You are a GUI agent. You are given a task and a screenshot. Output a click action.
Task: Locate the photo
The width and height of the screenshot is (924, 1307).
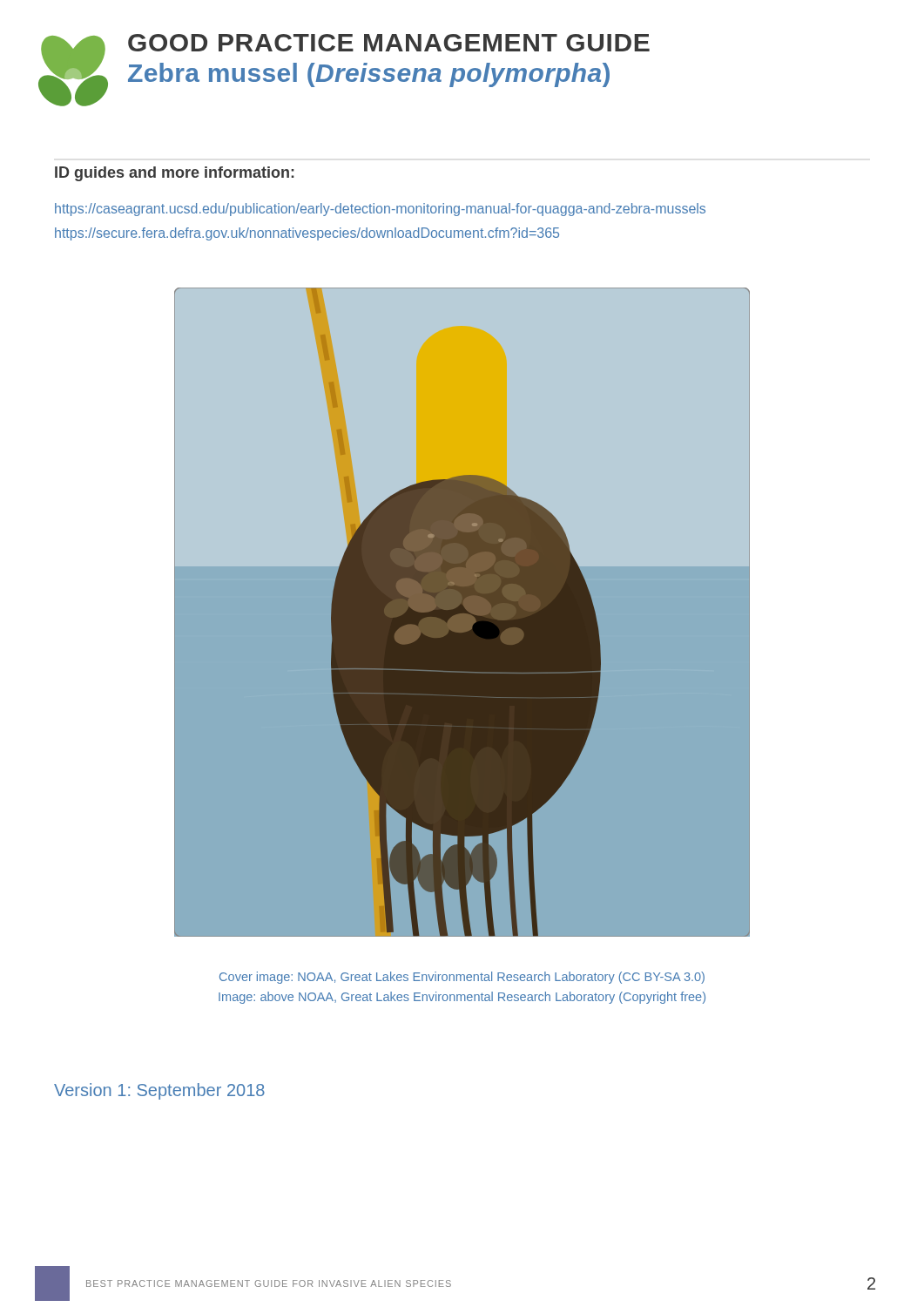462,612
